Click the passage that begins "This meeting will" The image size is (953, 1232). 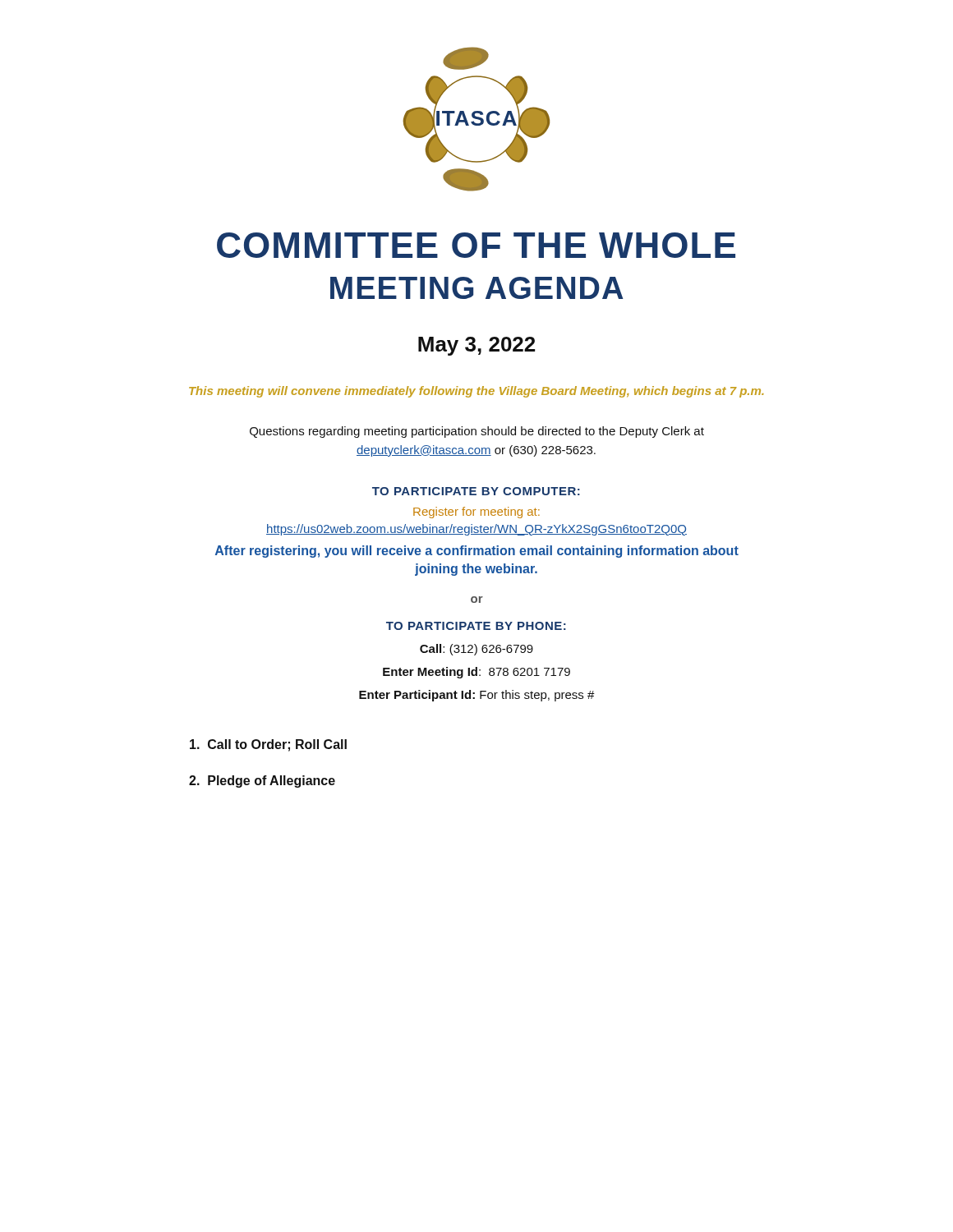tap(476, 391)
